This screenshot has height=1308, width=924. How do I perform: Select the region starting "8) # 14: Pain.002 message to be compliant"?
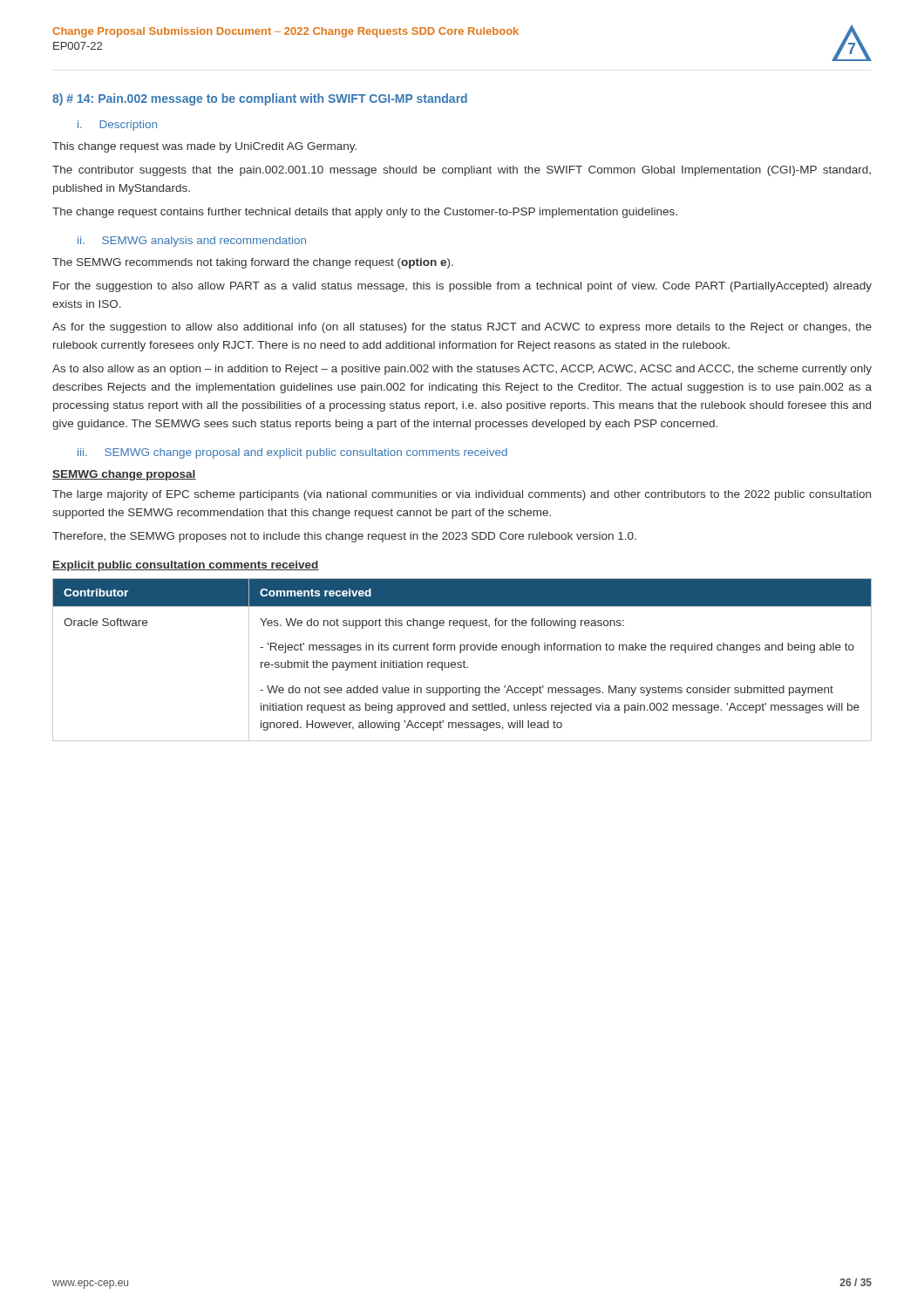tap(260, 99)
